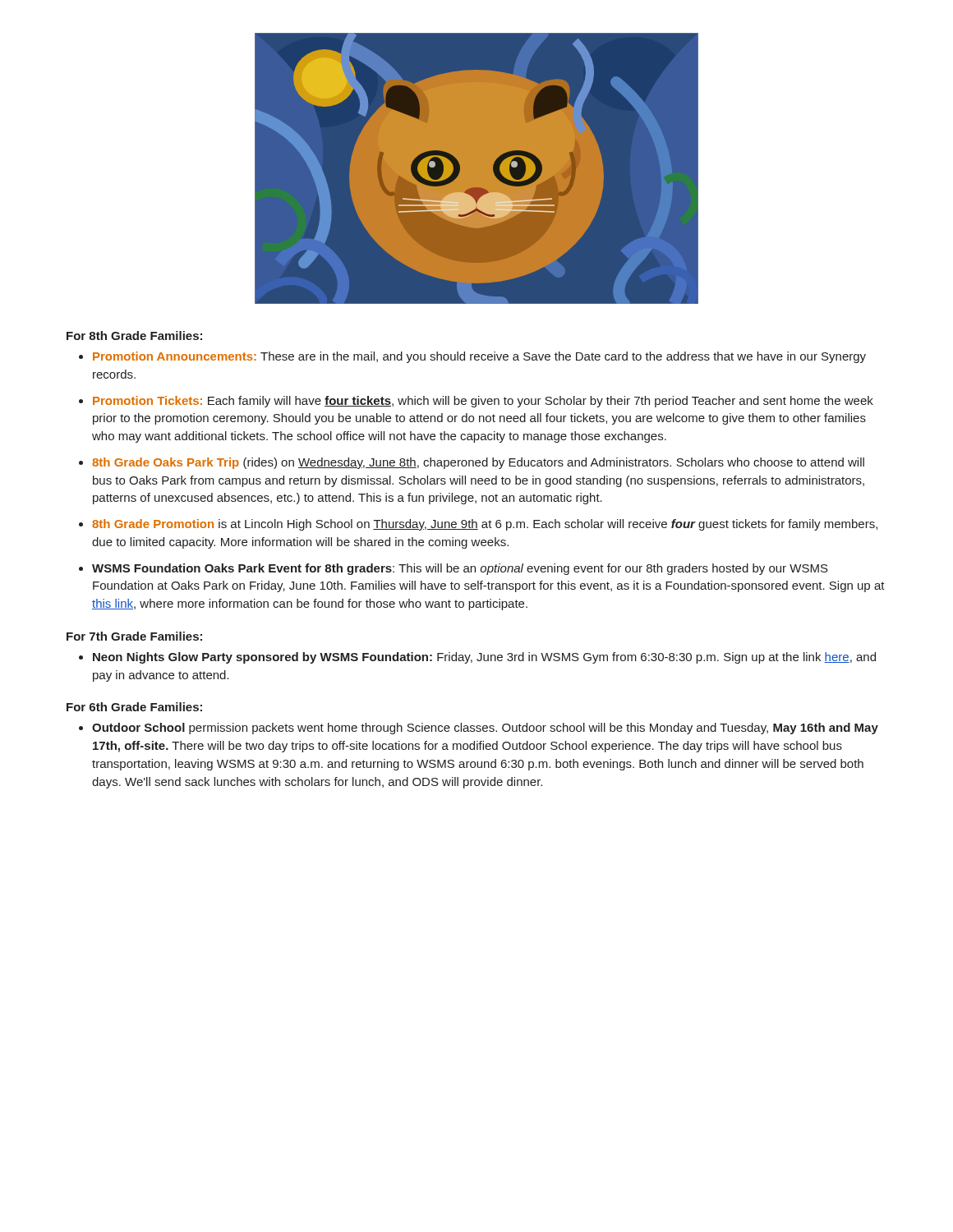953x1232 pixels.
Task: Point to the element starting "WSMS Foundation Oaks Park"
Action: click(488, 585)
